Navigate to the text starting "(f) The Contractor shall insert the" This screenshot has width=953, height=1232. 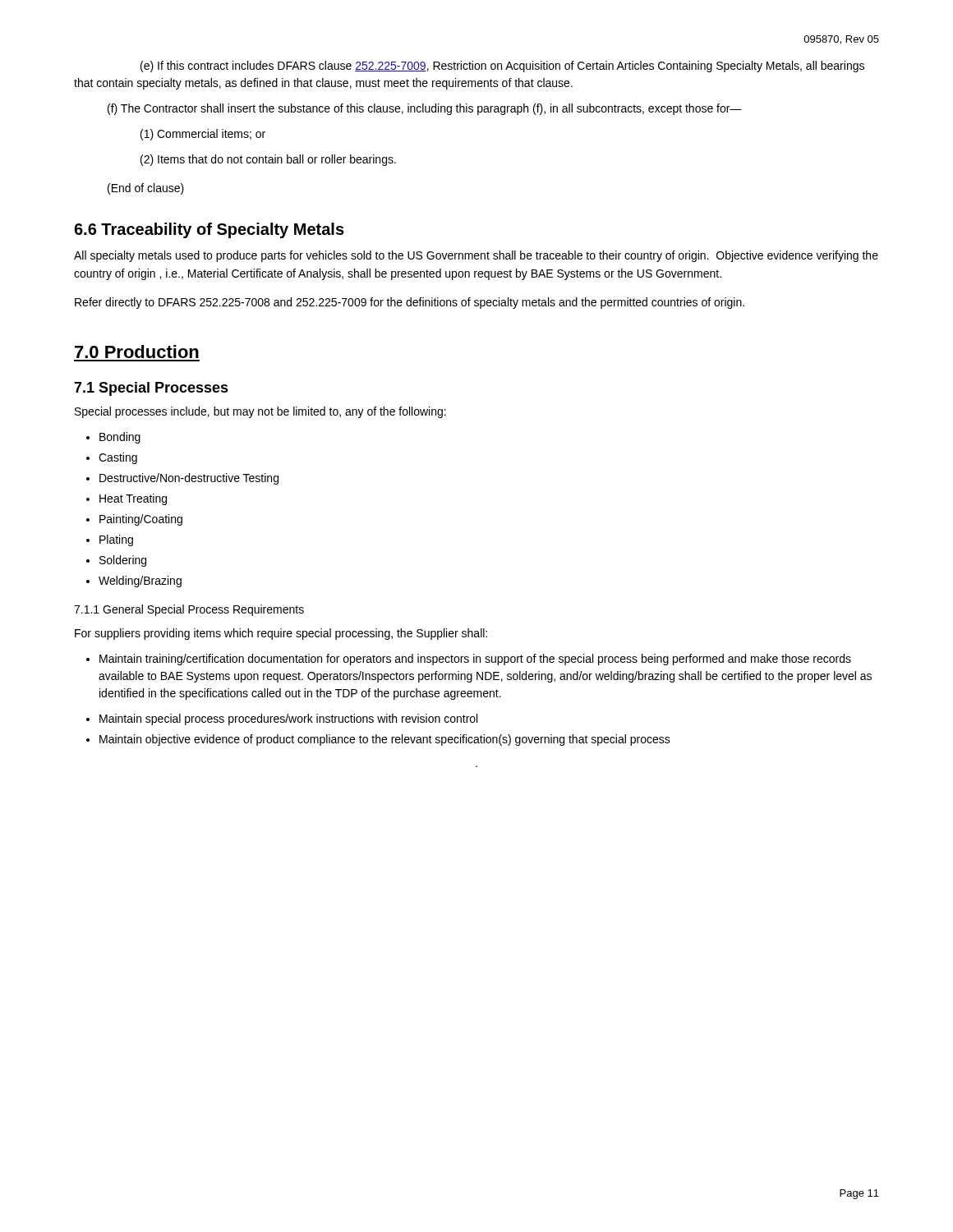[x=424, y=108]
